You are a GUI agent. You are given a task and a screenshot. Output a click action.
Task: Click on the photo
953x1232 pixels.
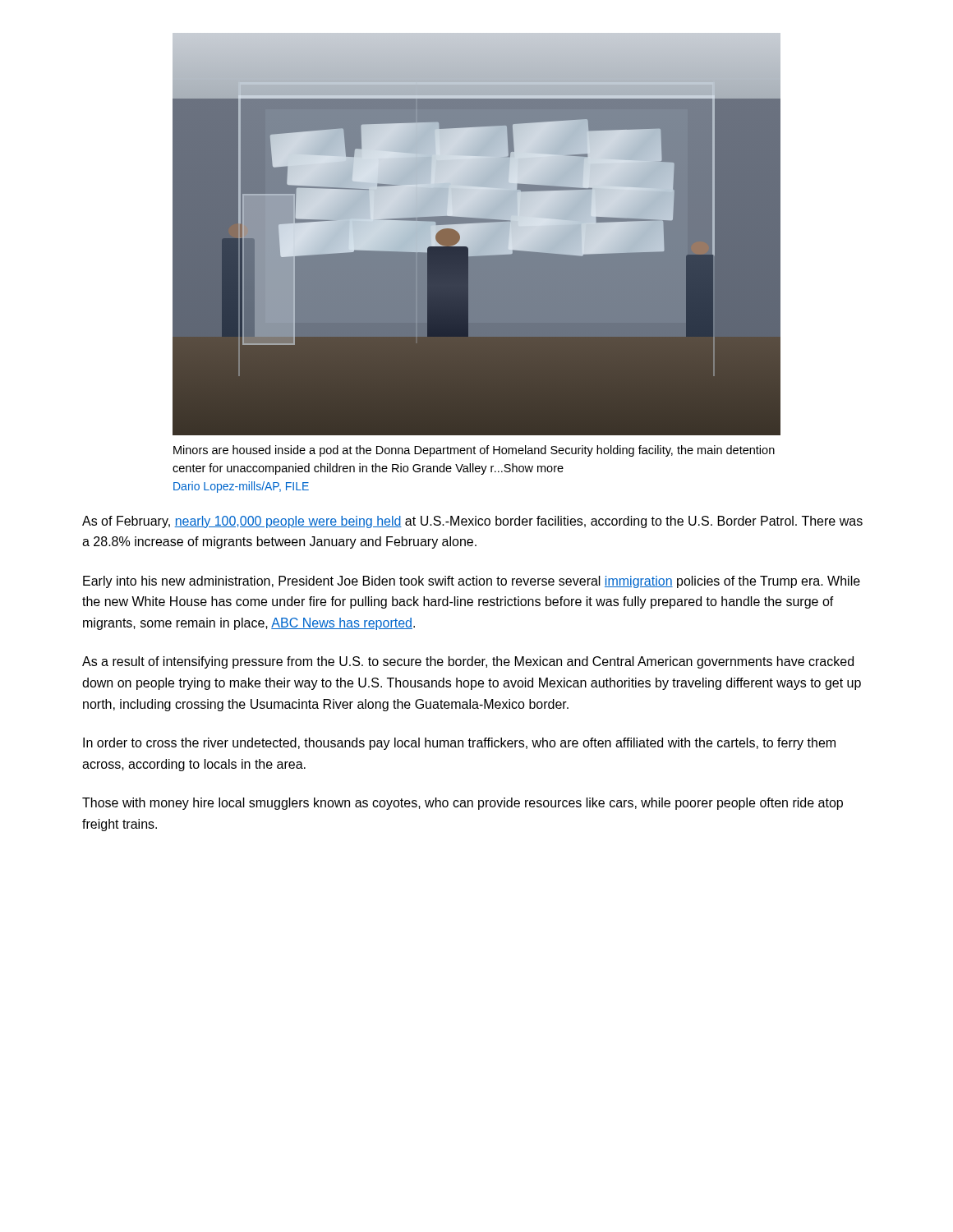[476, 234]
